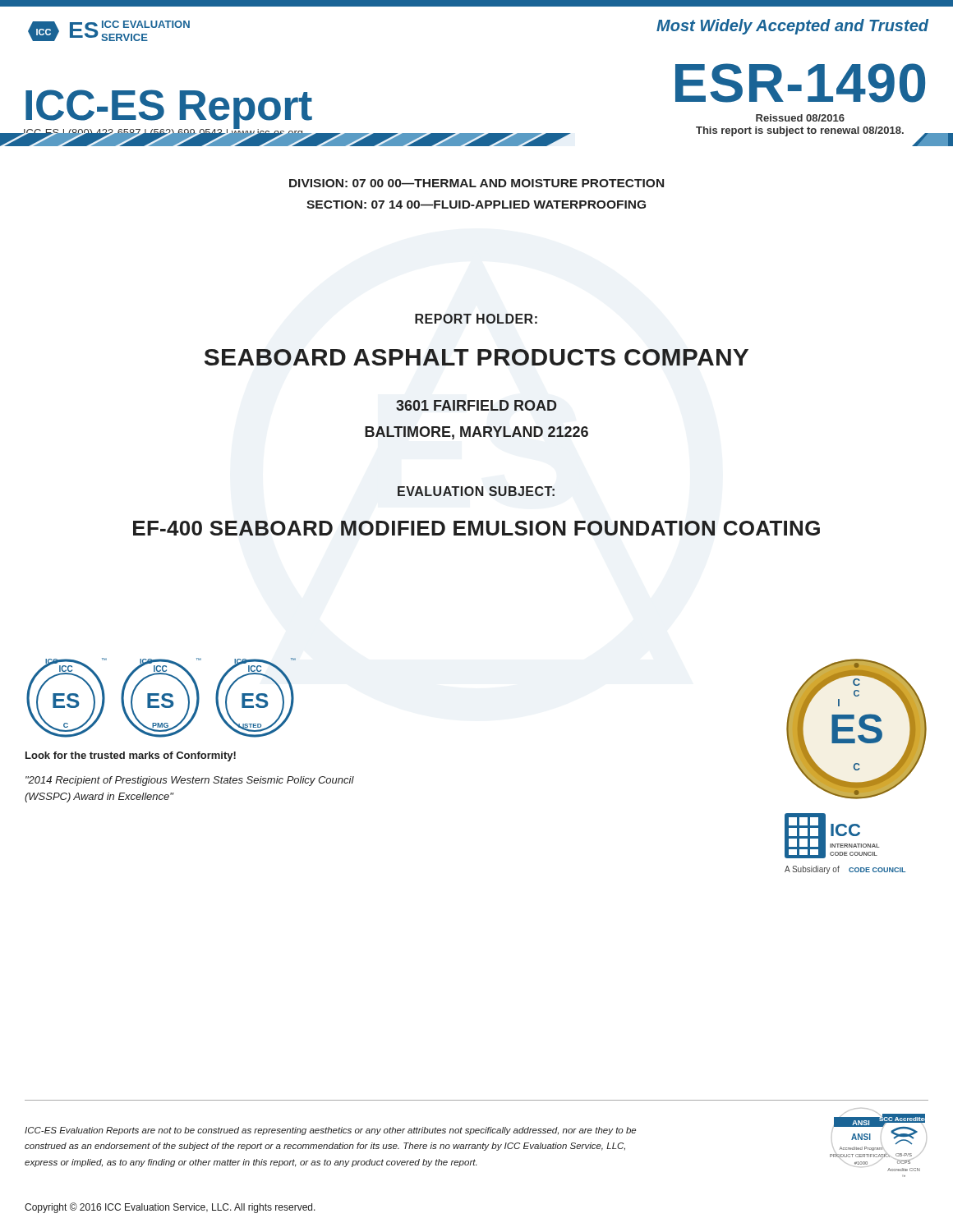The width and height of the screenshot is (953, 1232).
Task: Navigate to the element starting "ICC-ES Report"
Action: pyautogui.click(x=167, y=105)
